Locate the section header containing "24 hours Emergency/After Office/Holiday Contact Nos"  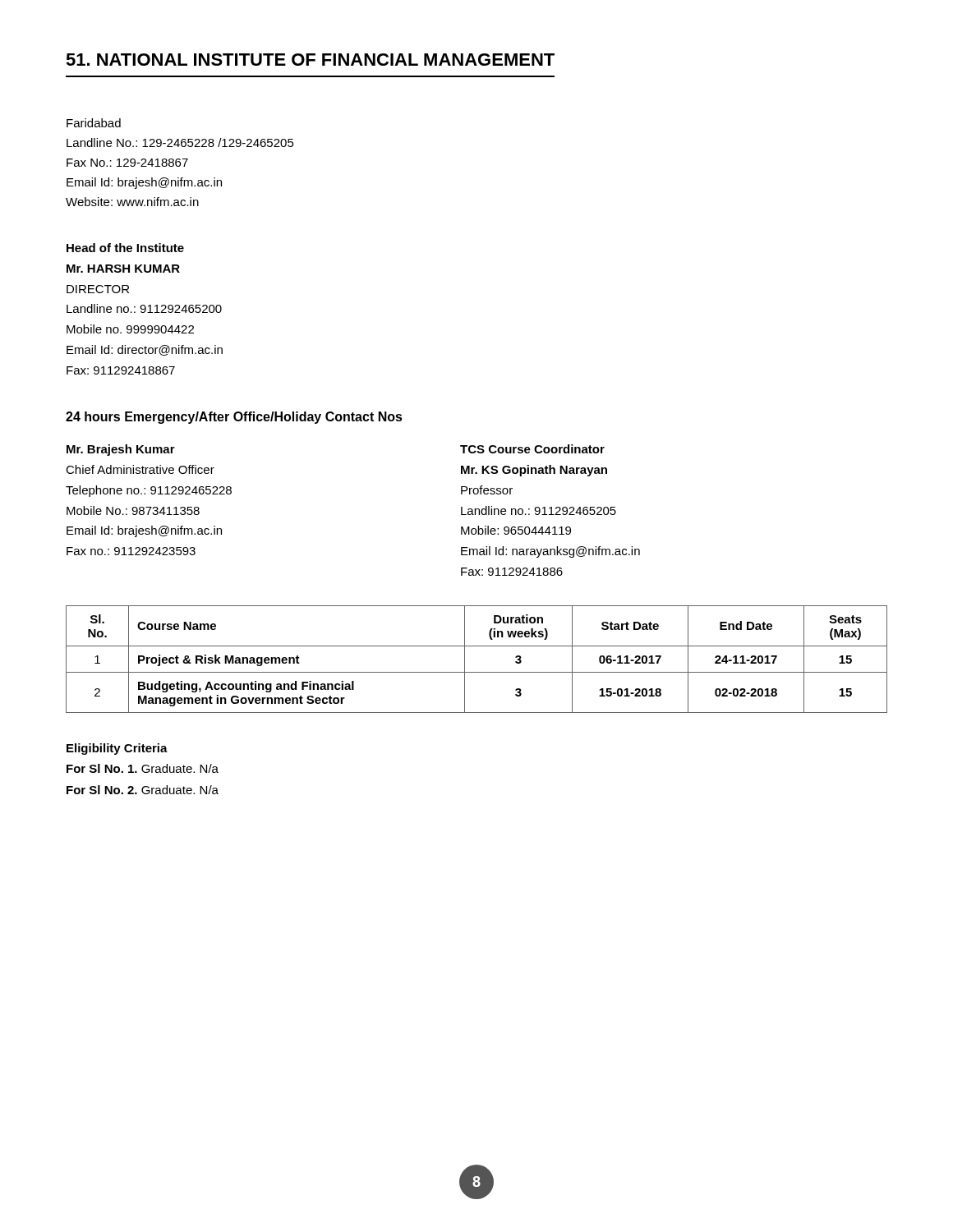tap(234, 417)
